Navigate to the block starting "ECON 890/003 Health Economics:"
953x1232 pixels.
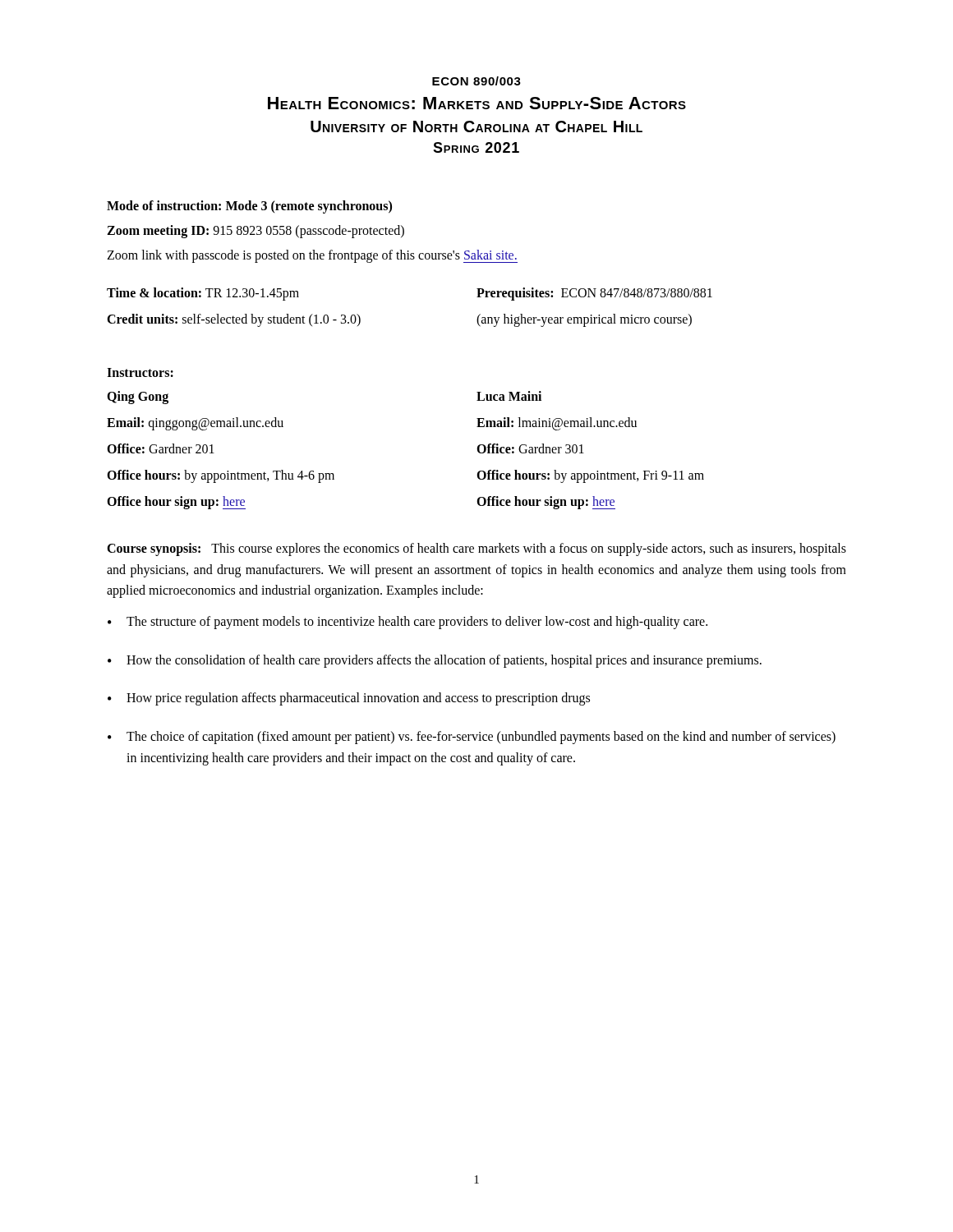click(476, 115)
